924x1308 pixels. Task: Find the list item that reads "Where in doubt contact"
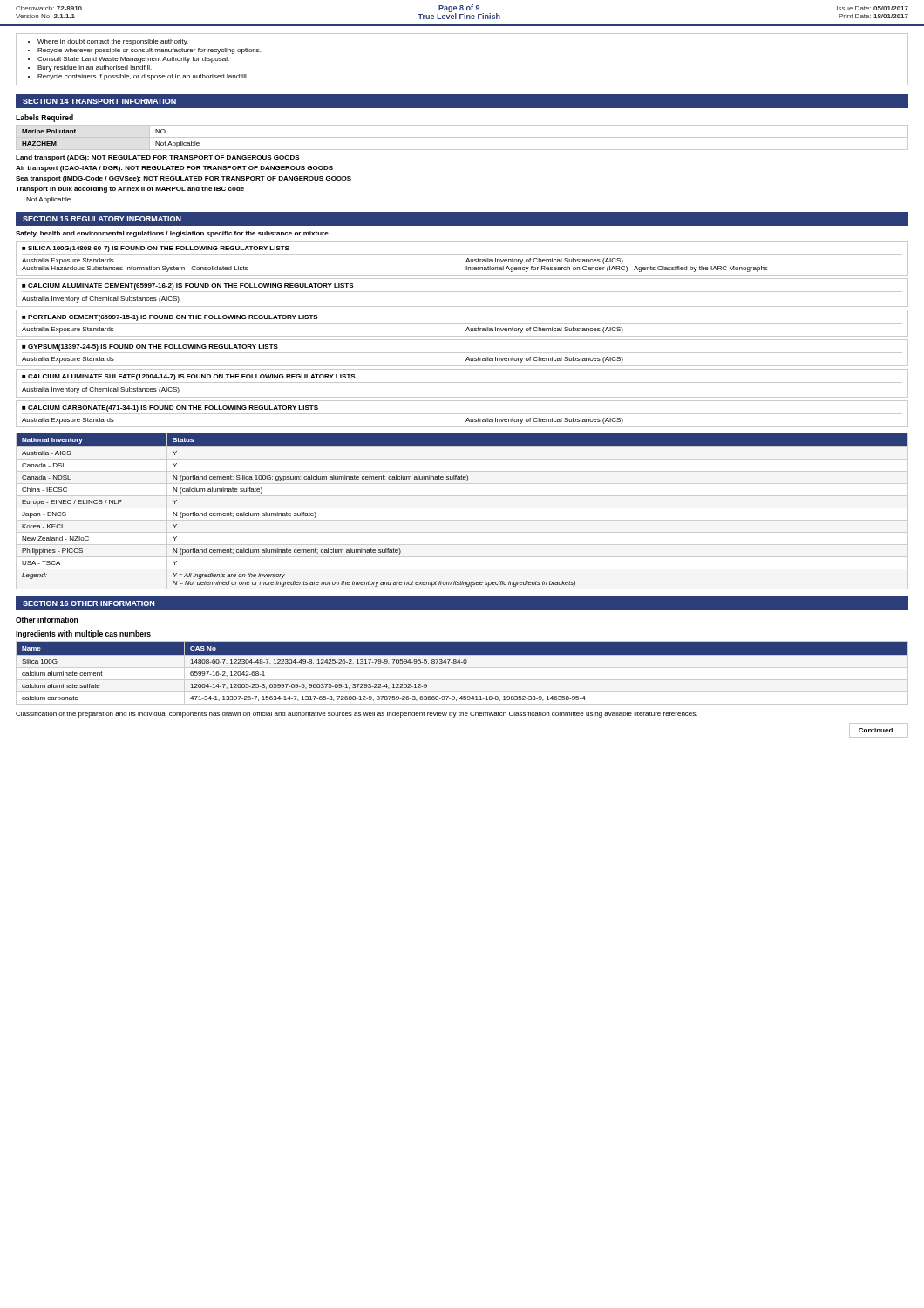[108, 42]
